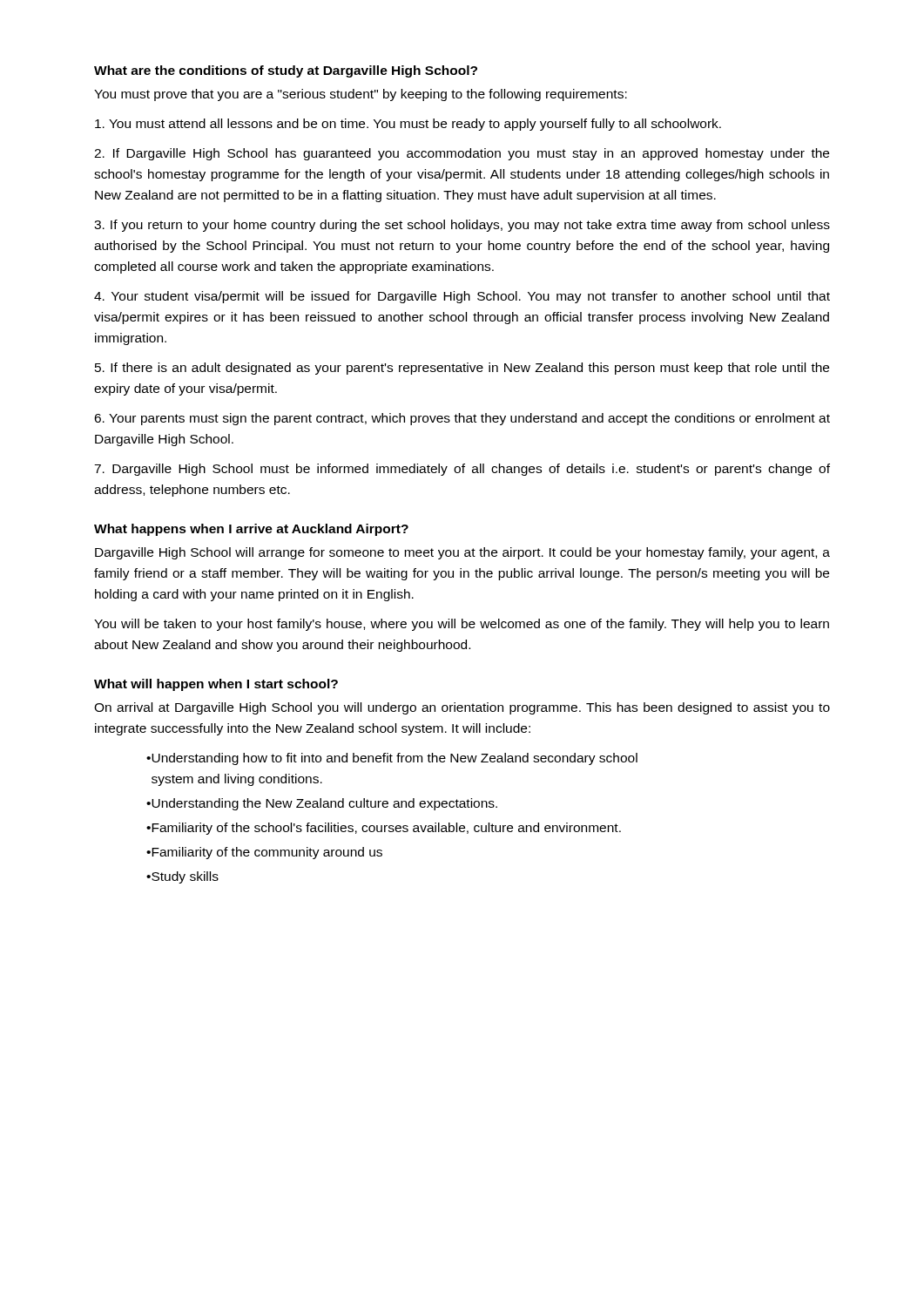924x1307 pixels.
Task: Point to the block beginning "If there is an adult designated"
Action: (462, 378)
